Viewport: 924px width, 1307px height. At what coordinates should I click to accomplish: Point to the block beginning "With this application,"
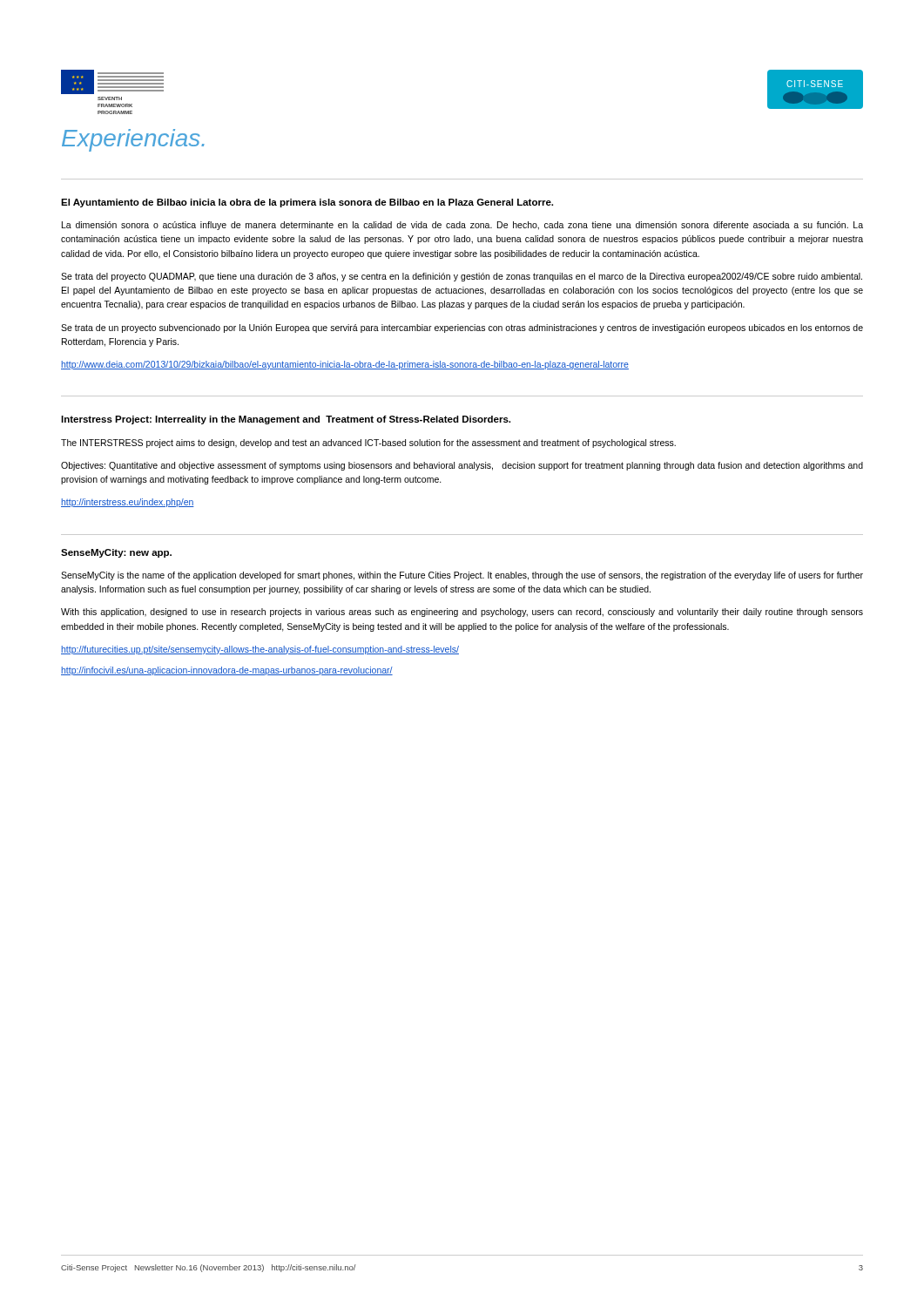pos(462,619)
